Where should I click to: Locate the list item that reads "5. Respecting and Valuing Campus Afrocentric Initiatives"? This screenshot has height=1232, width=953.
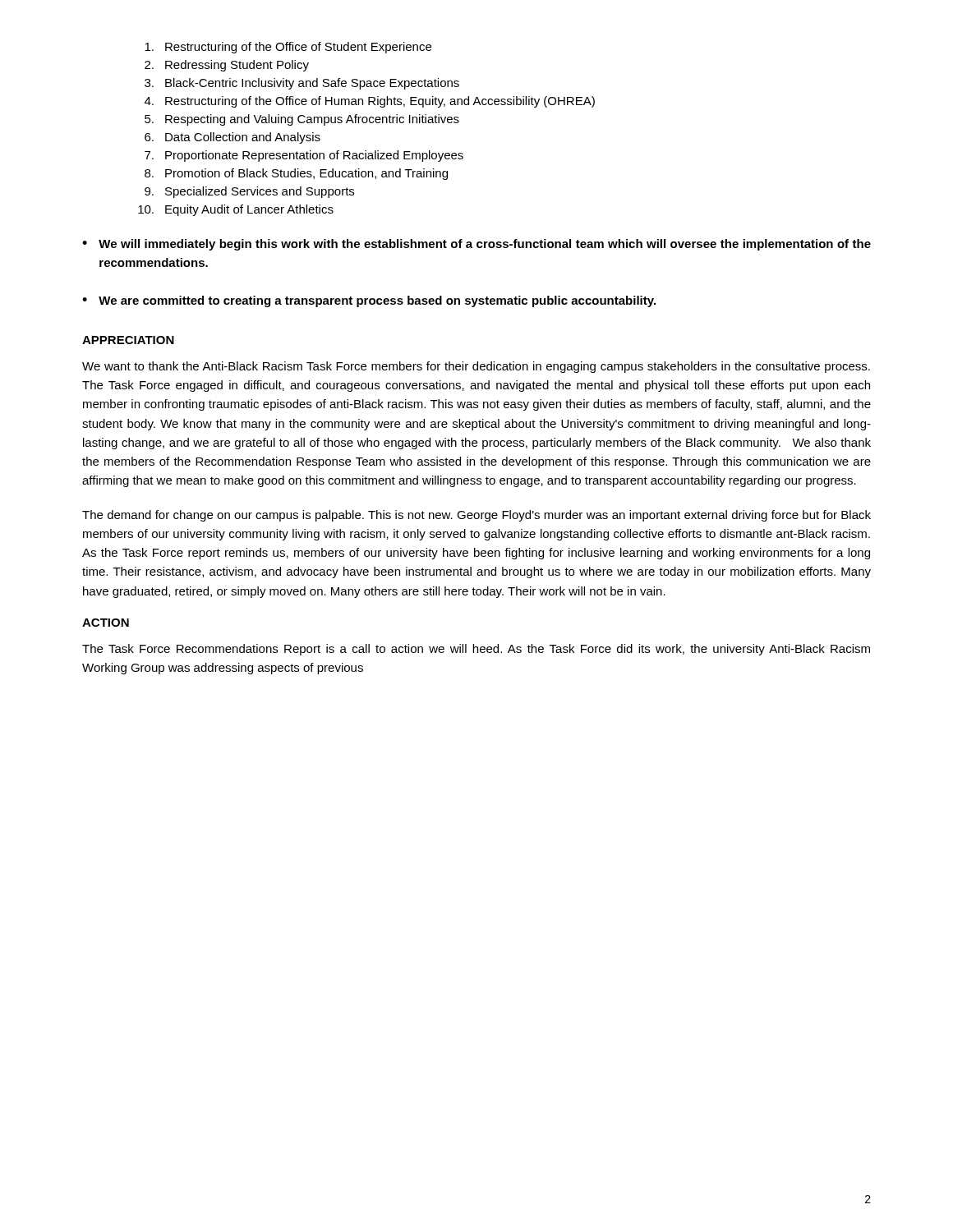click(x=295, y=119)
